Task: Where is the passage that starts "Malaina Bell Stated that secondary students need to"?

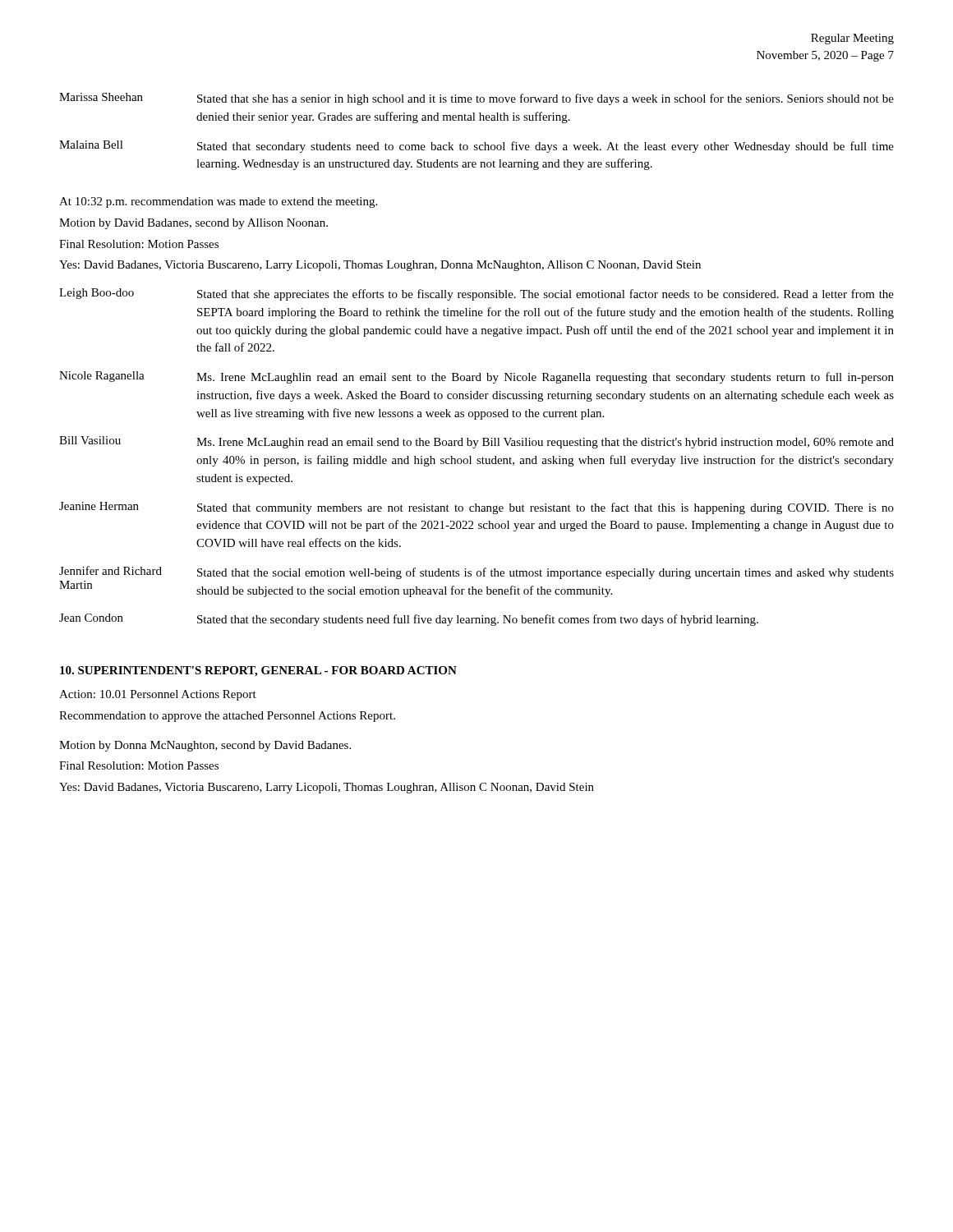Action: [x=476, y=155]
